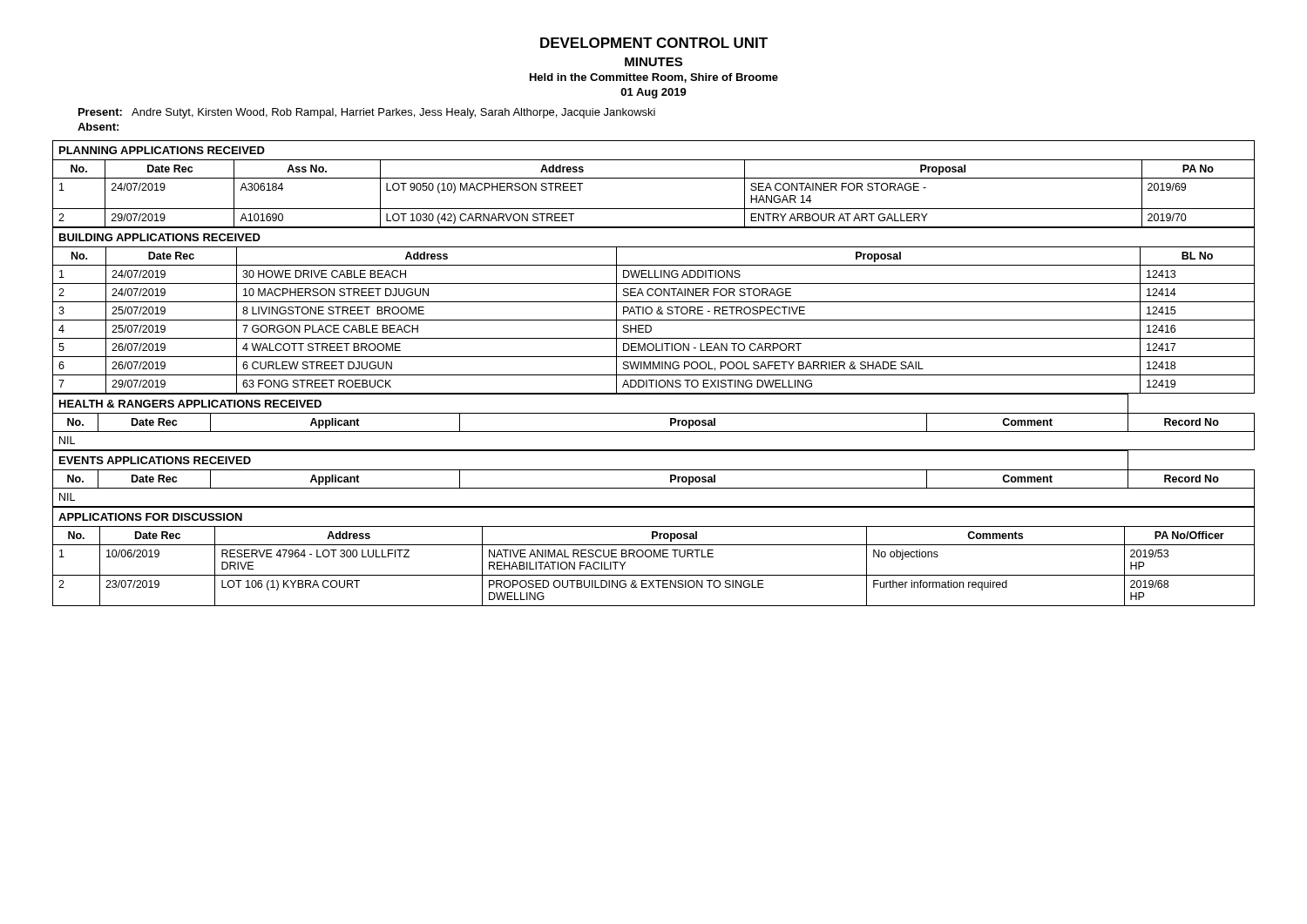
Task: Click on the table containing "HEALTH & RANGERS"
Action: (654, 422)
